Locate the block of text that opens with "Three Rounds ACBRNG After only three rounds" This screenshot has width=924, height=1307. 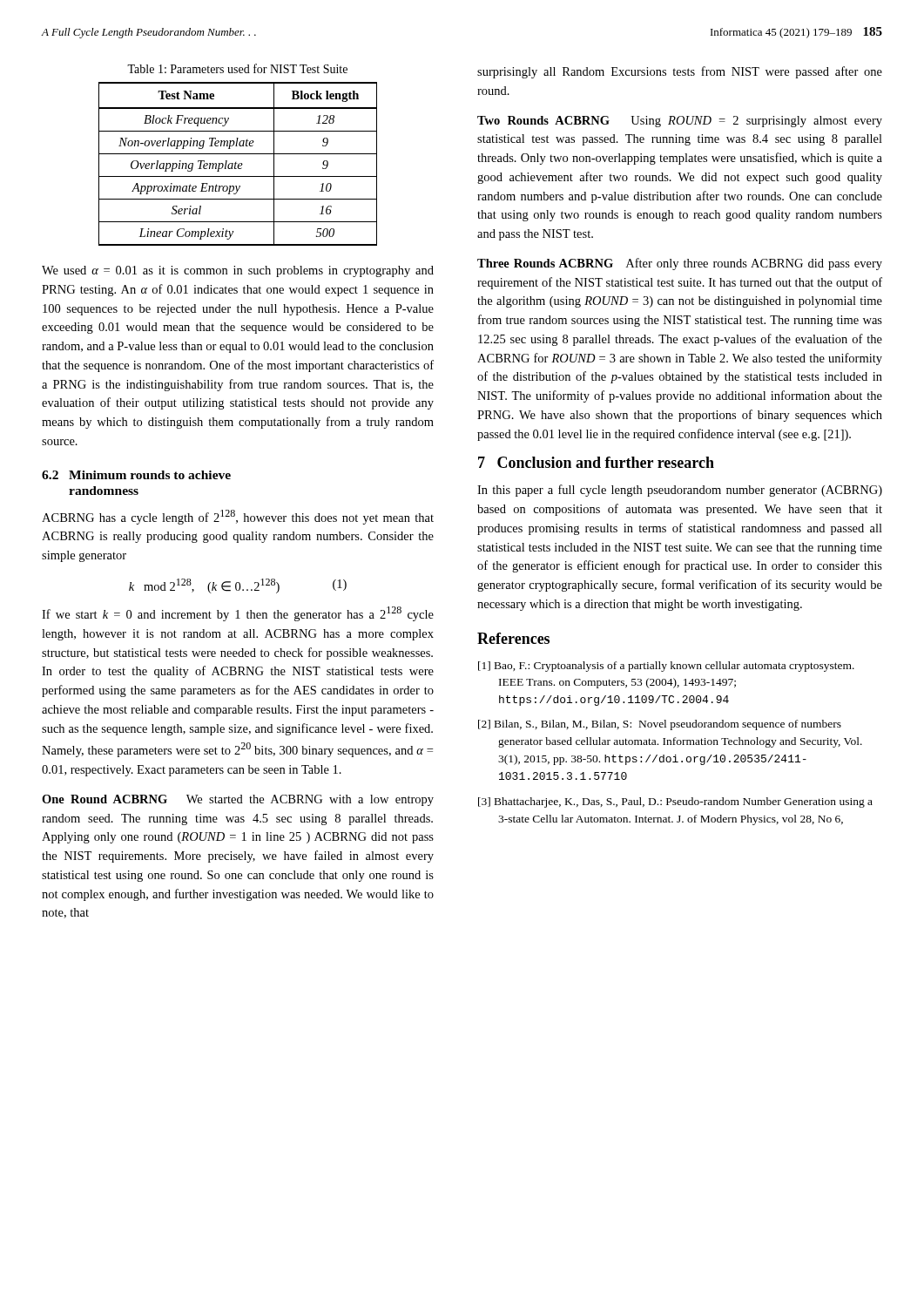680,348
